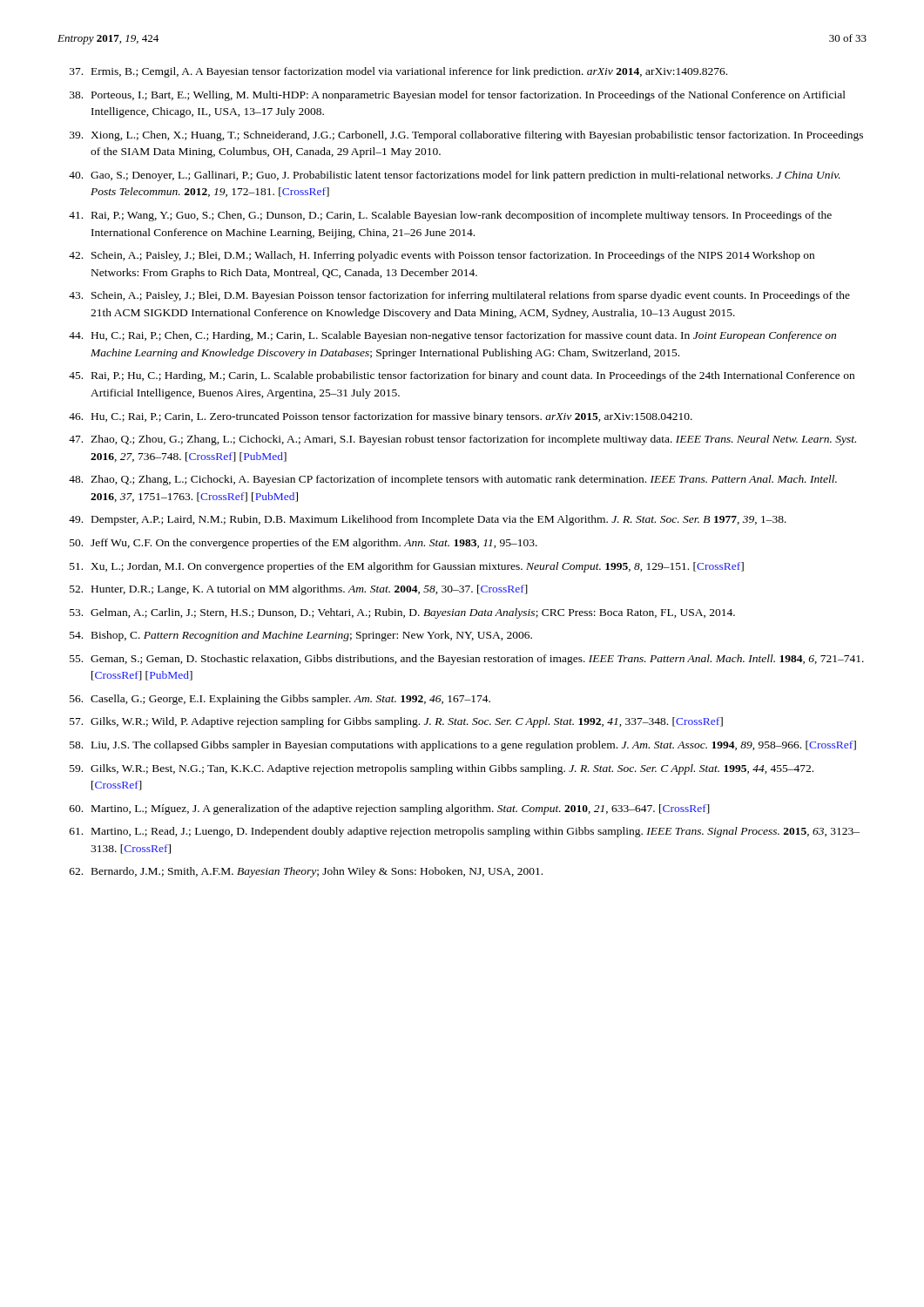Click the passage that begins "46. Hu, C.; Rai, P.;"
The height and width of the screenshot is (1307, 924).
coord(462,416)
